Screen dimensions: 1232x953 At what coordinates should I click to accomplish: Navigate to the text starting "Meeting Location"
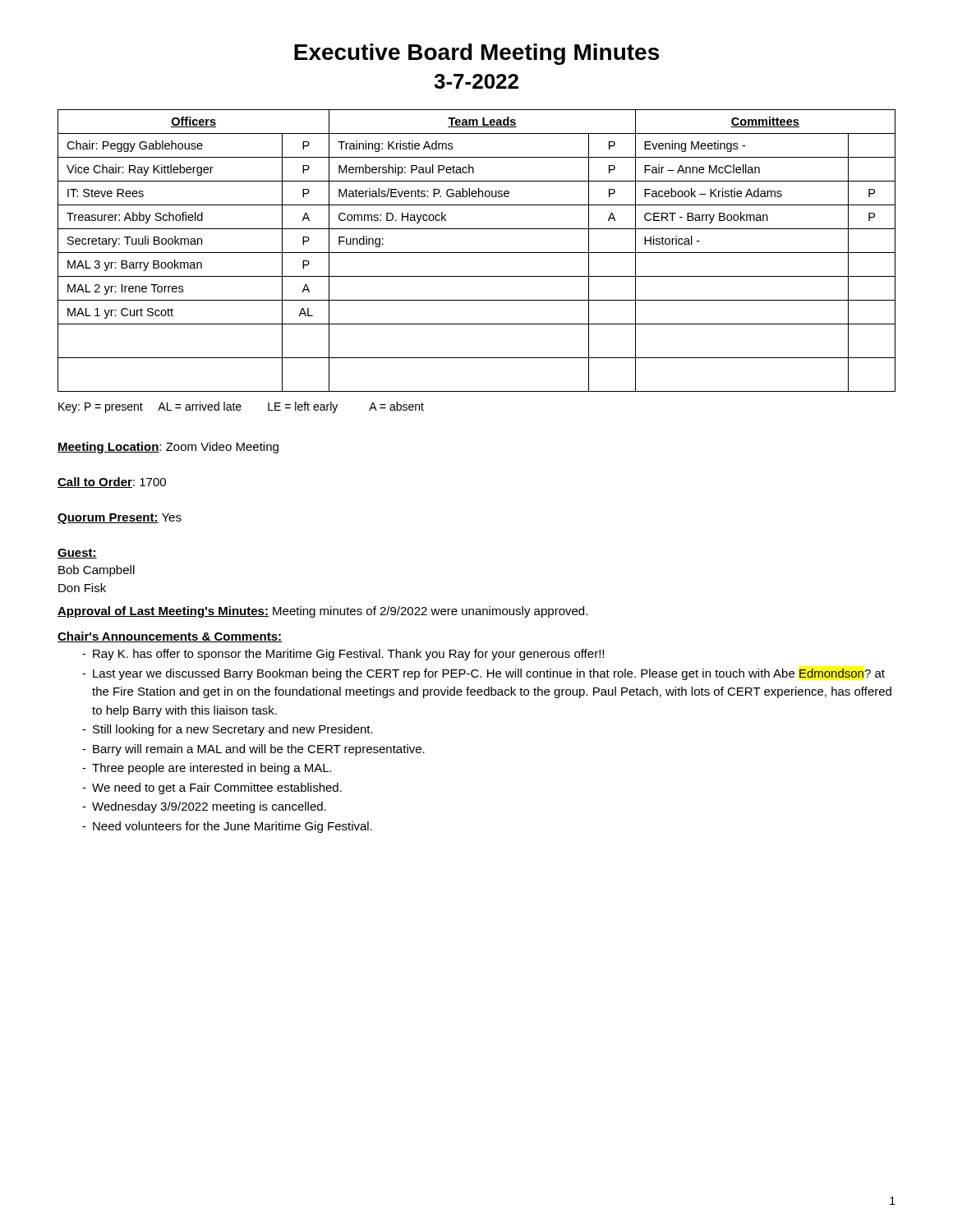coord(108,446)
